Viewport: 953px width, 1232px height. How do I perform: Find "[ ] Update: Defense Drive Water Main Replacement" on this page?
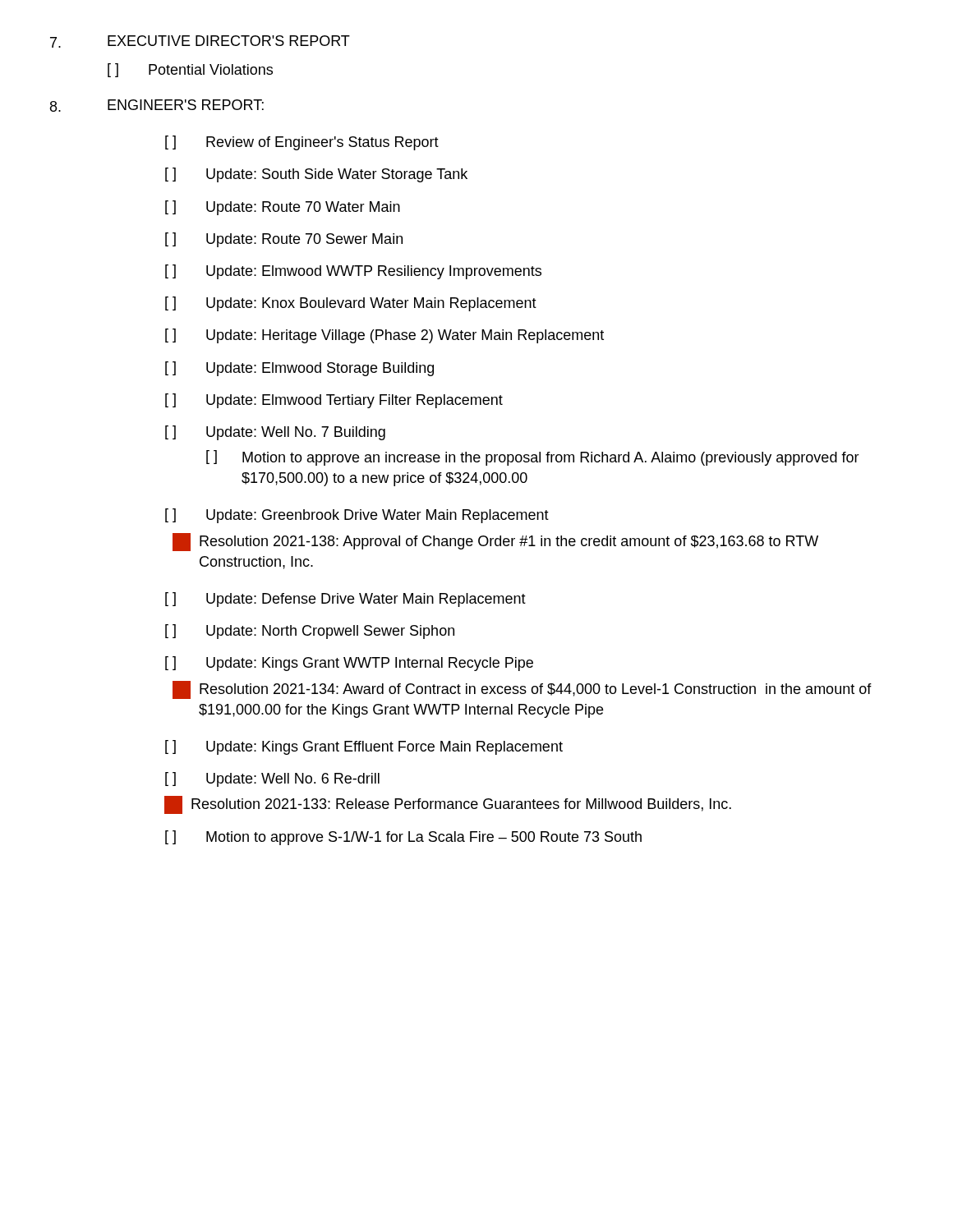coord(345,599)
